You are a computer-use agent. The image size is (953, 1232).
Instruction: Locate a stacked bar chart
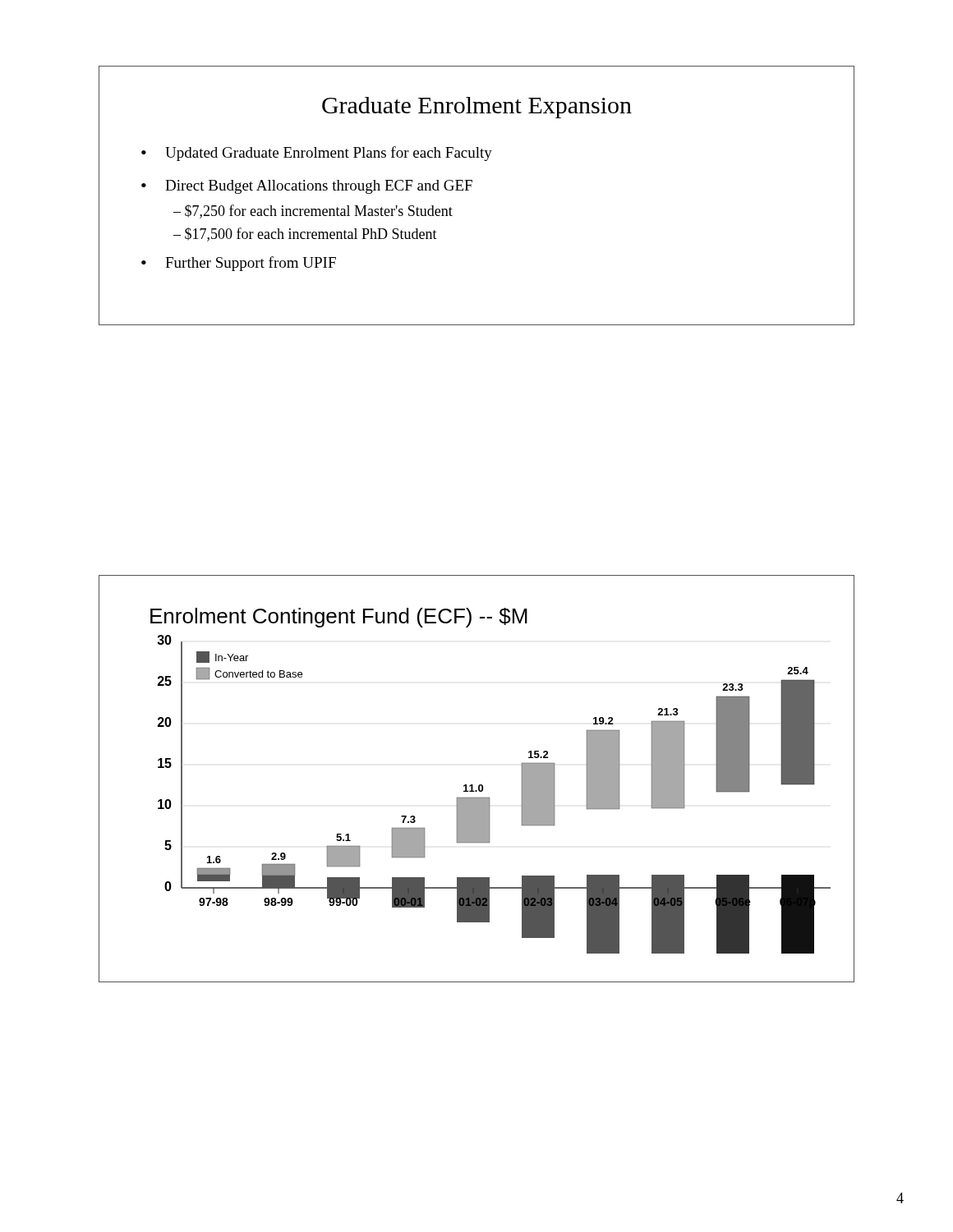coord(476,779)
